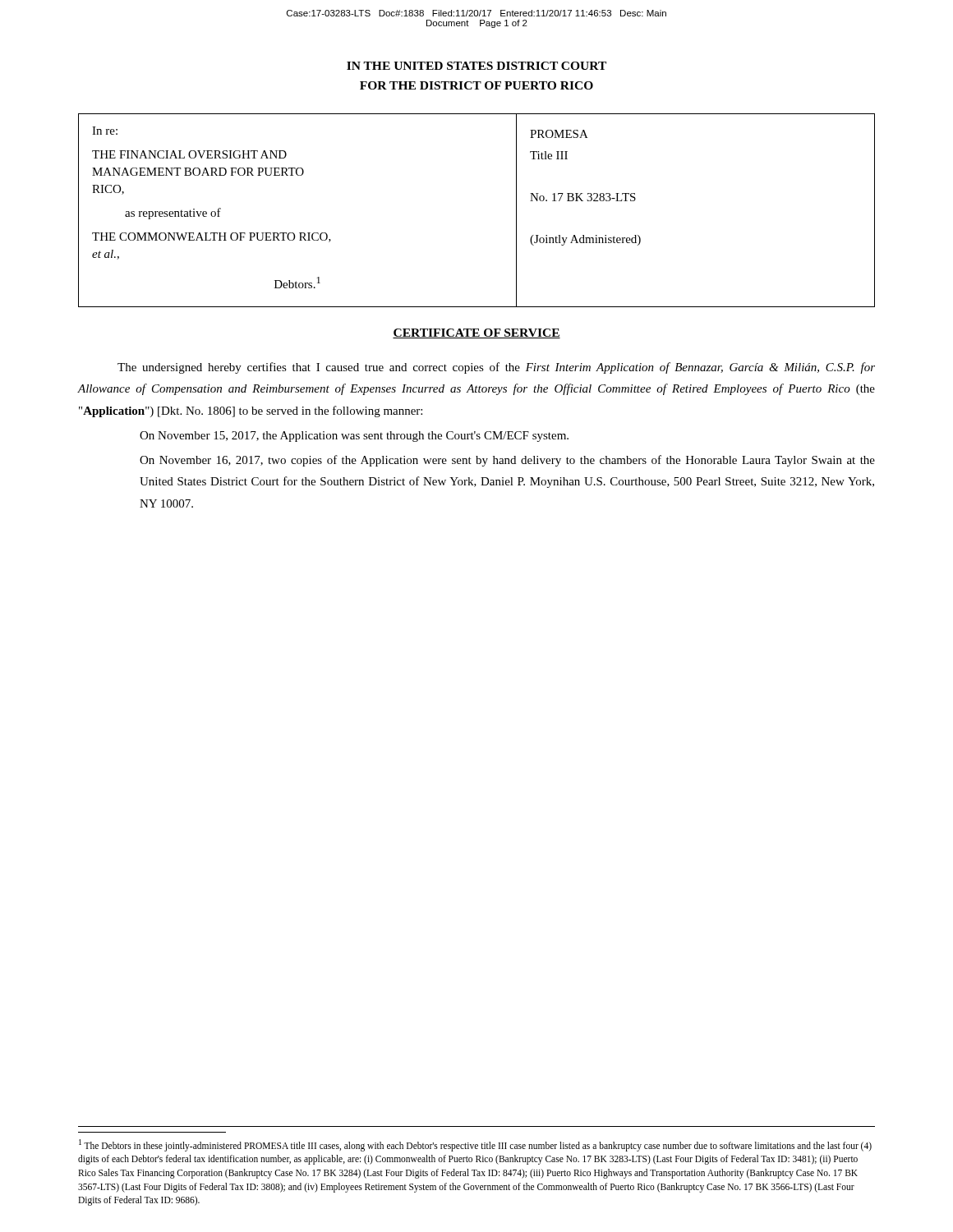Locate the title

tap(476, 75)
